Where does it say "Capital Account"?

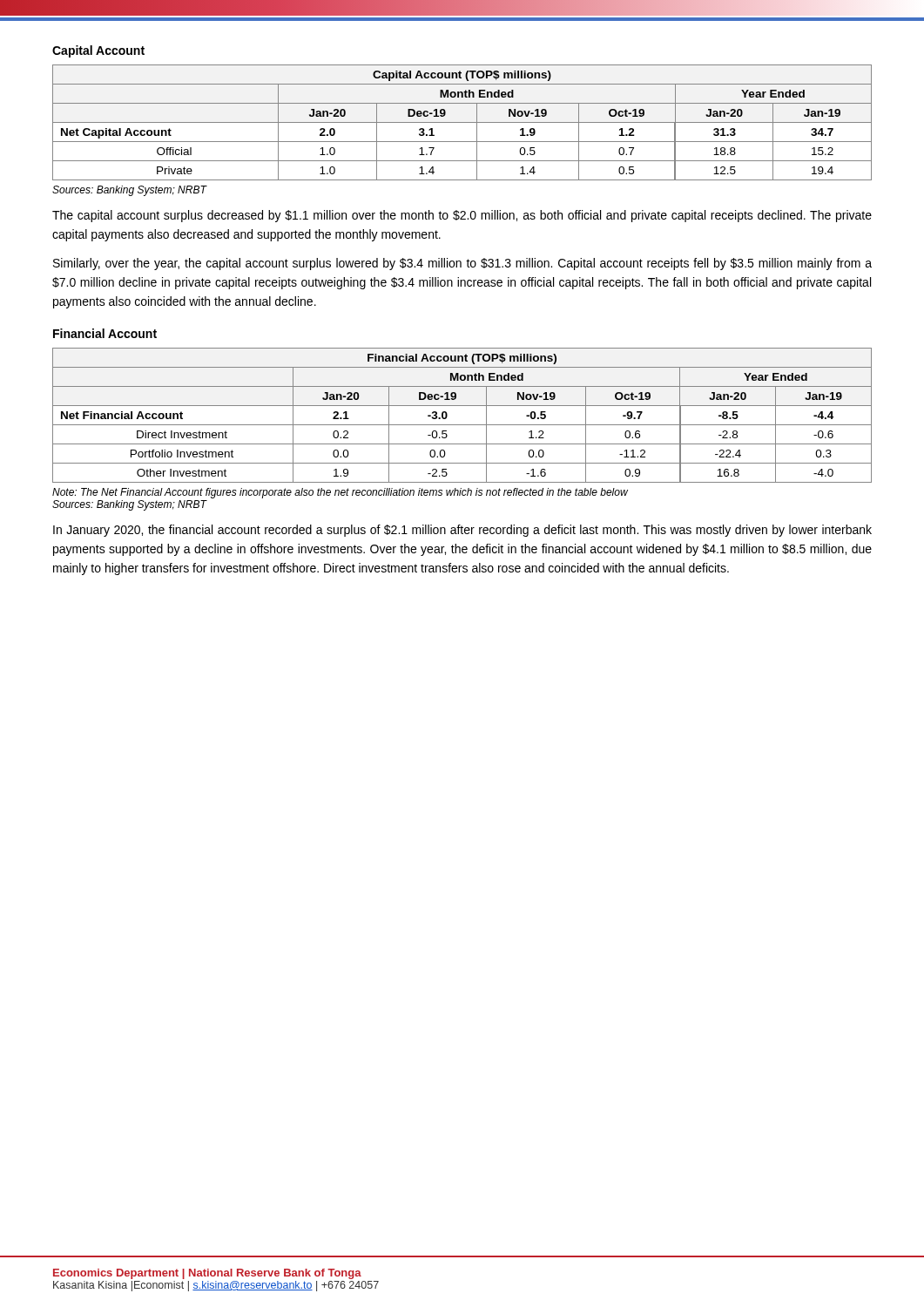click(98, 51)
